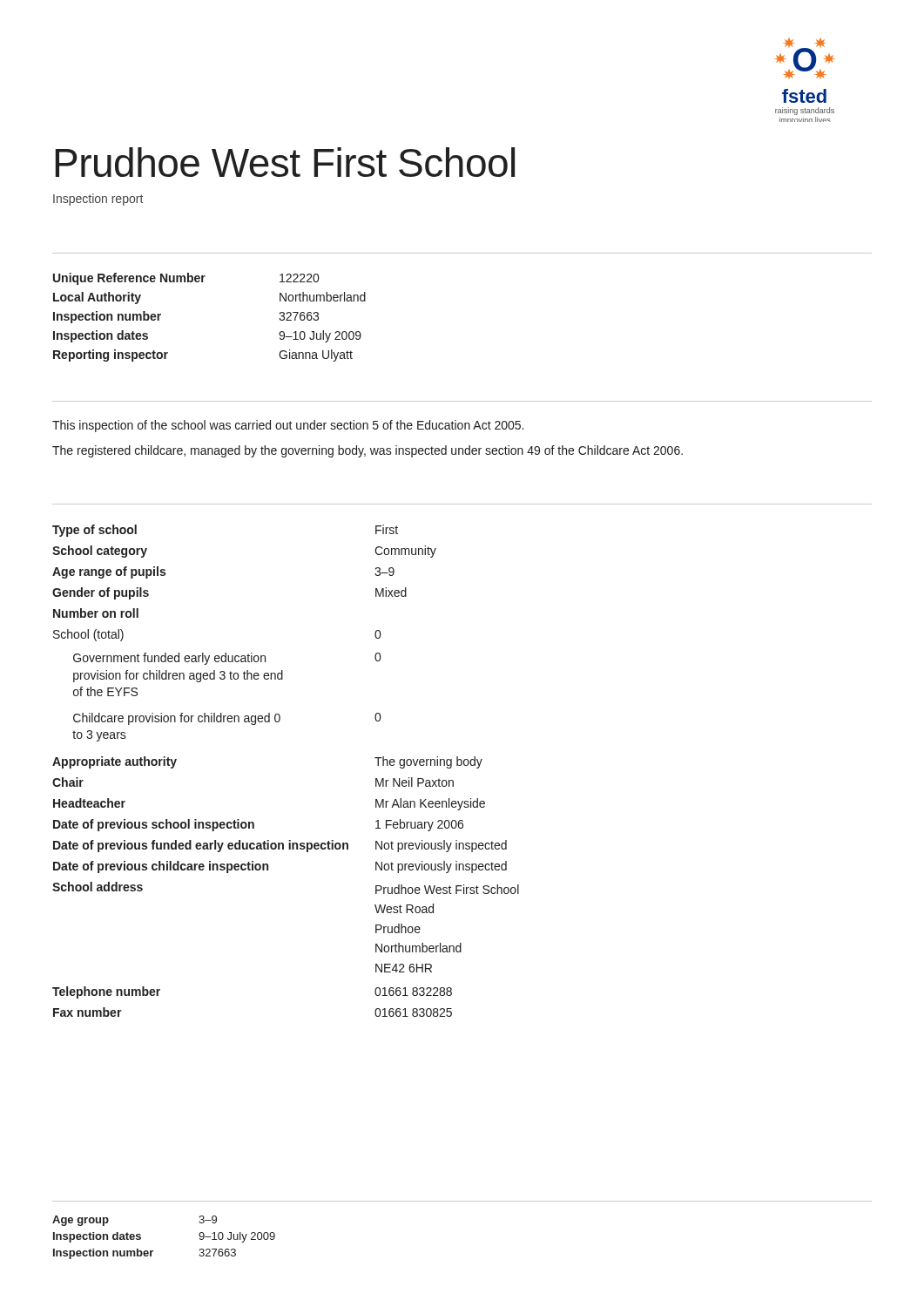Select the table that reads "01661 832288"
This screenshot has height=1307, width=924.
(462, 771)
